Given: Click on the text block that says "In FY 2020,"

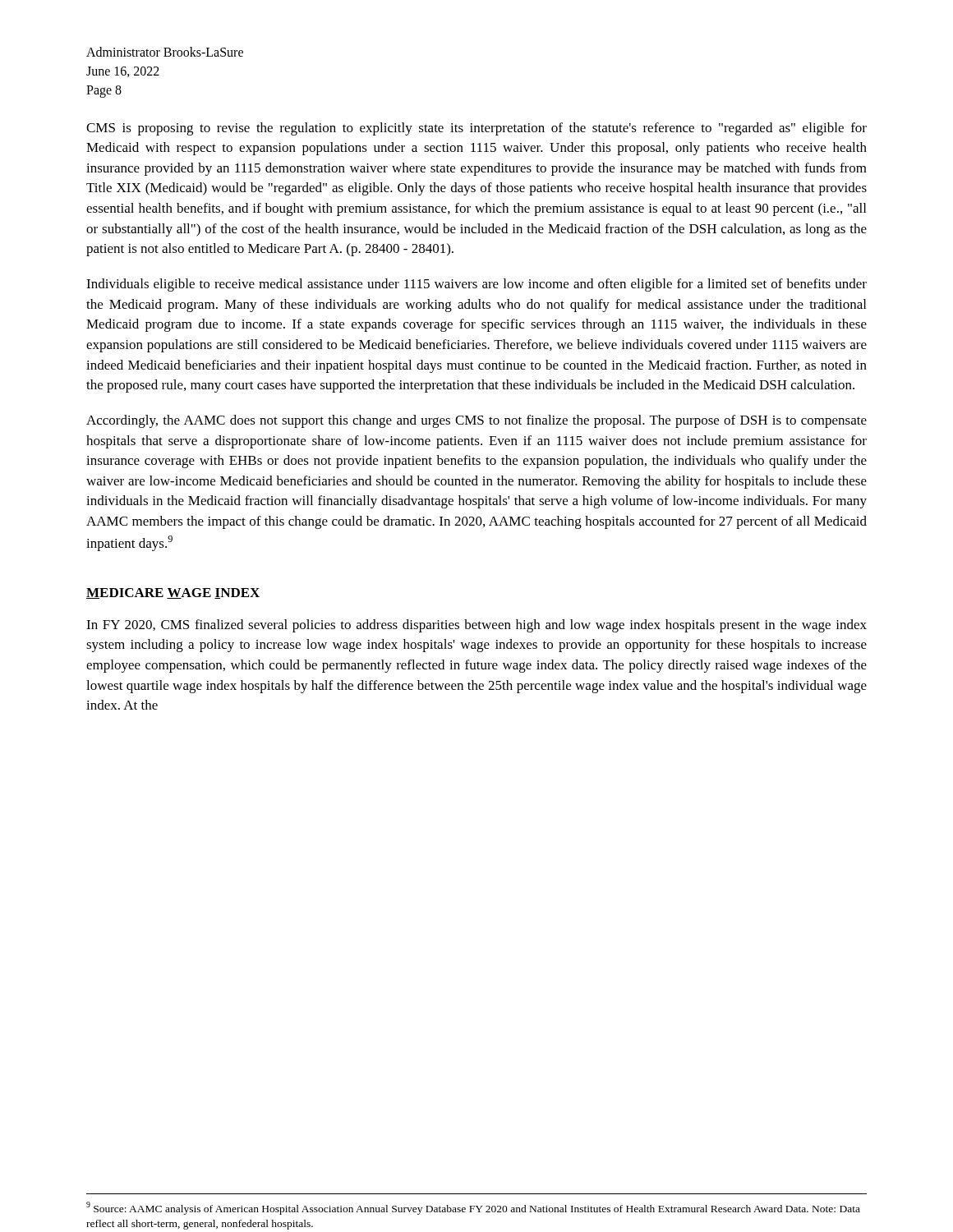Looking at the screenshot, I should click(476, 665).
